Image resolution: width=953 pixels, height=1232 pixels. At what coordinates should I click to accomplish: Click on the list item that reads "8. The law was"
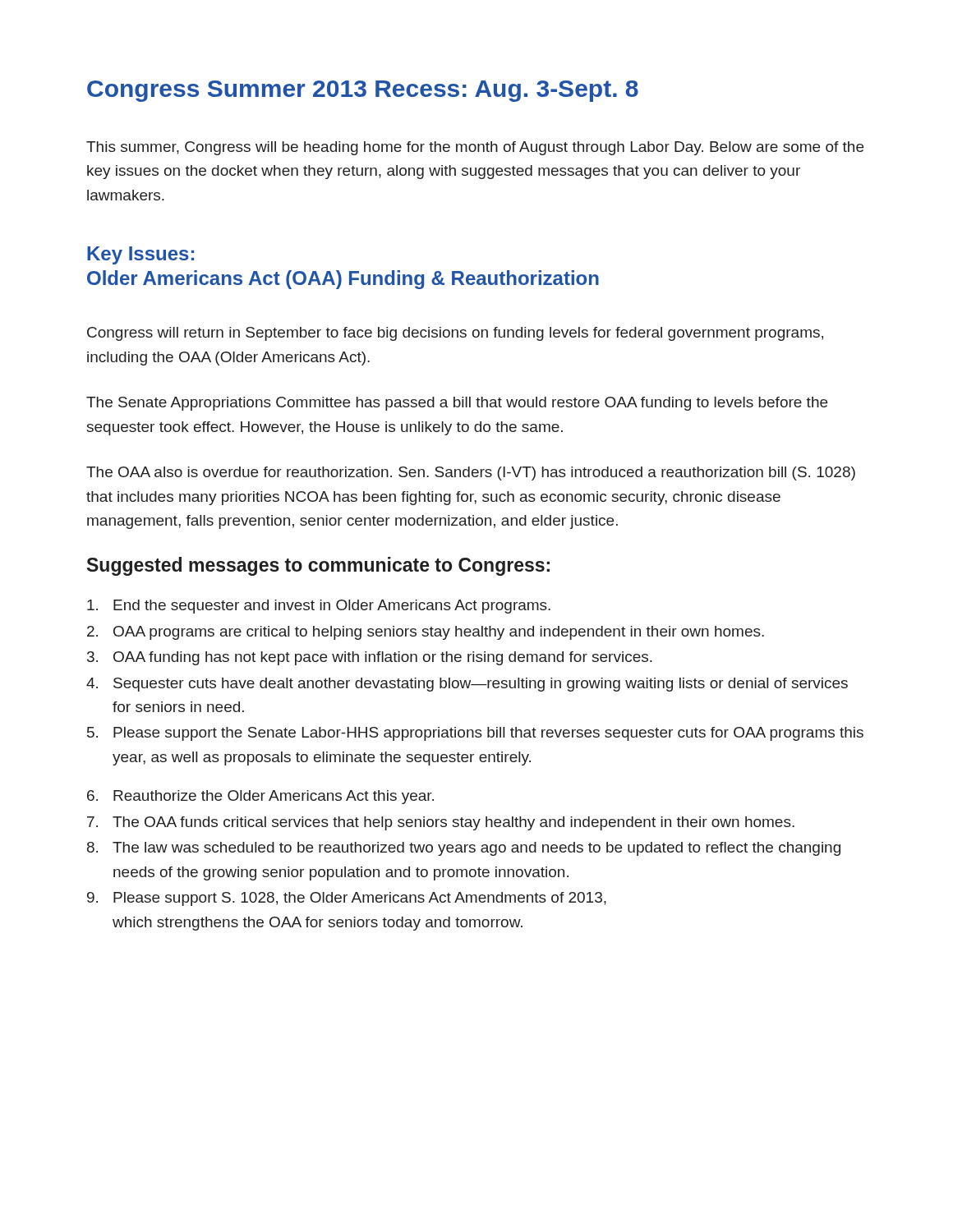[476, 860]
